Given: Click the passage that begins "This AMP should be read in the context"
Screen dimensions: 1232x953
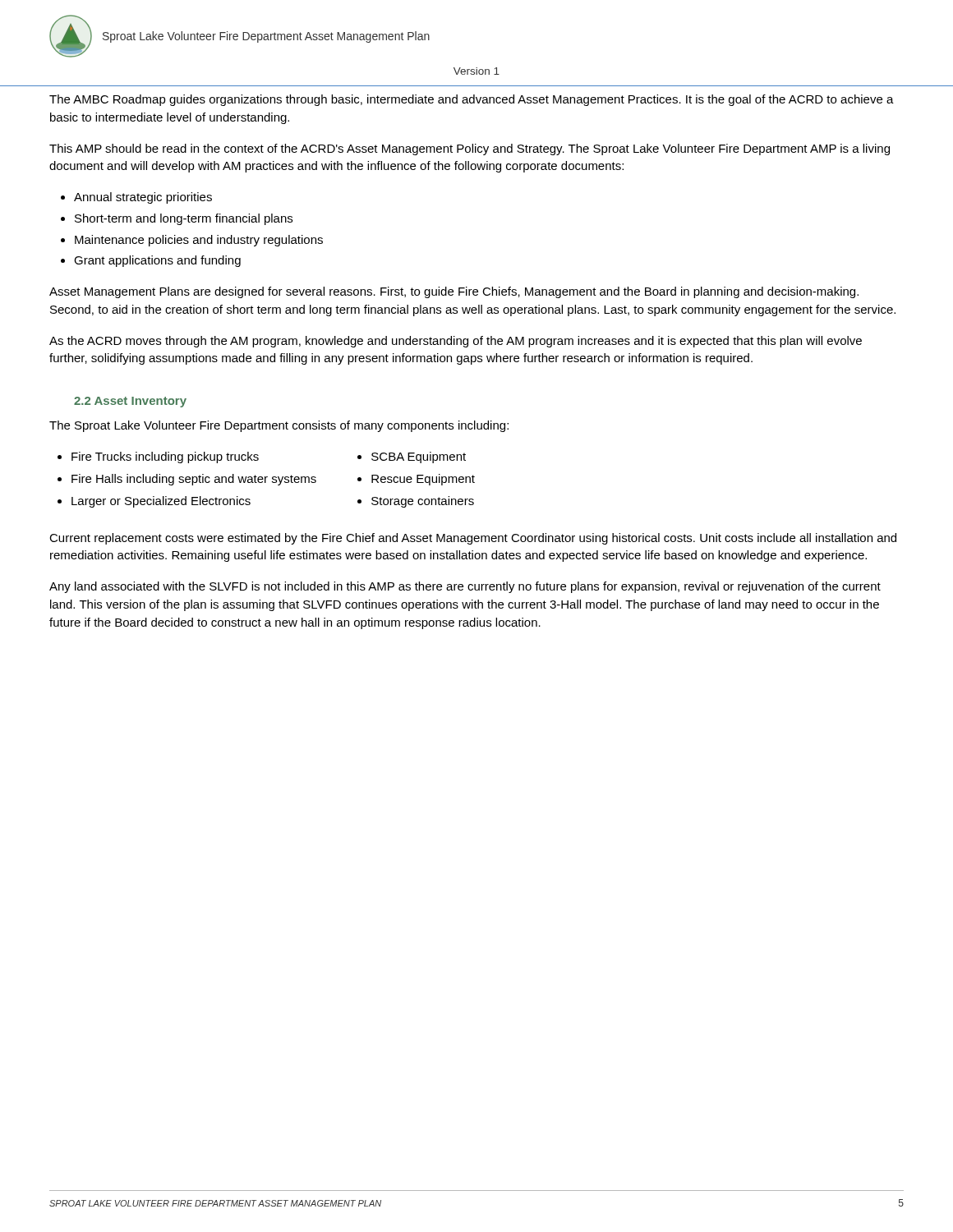Looking at the screenshot, I should pyautogui.click(x=470, y=157).
